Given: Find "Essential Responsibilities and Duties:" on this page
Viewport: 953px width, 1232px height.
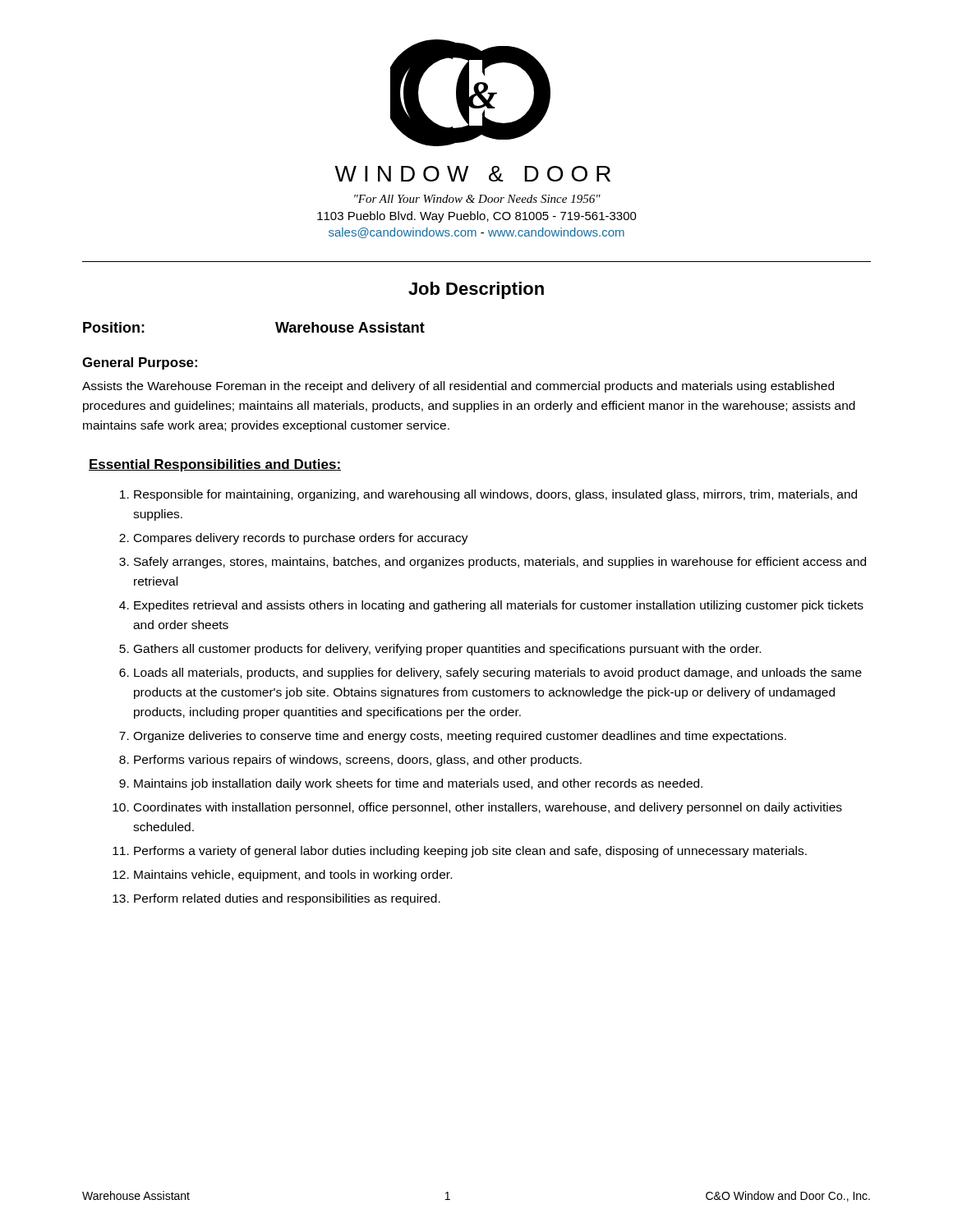Looking at the screenshot, I should (x=215, y=465).
